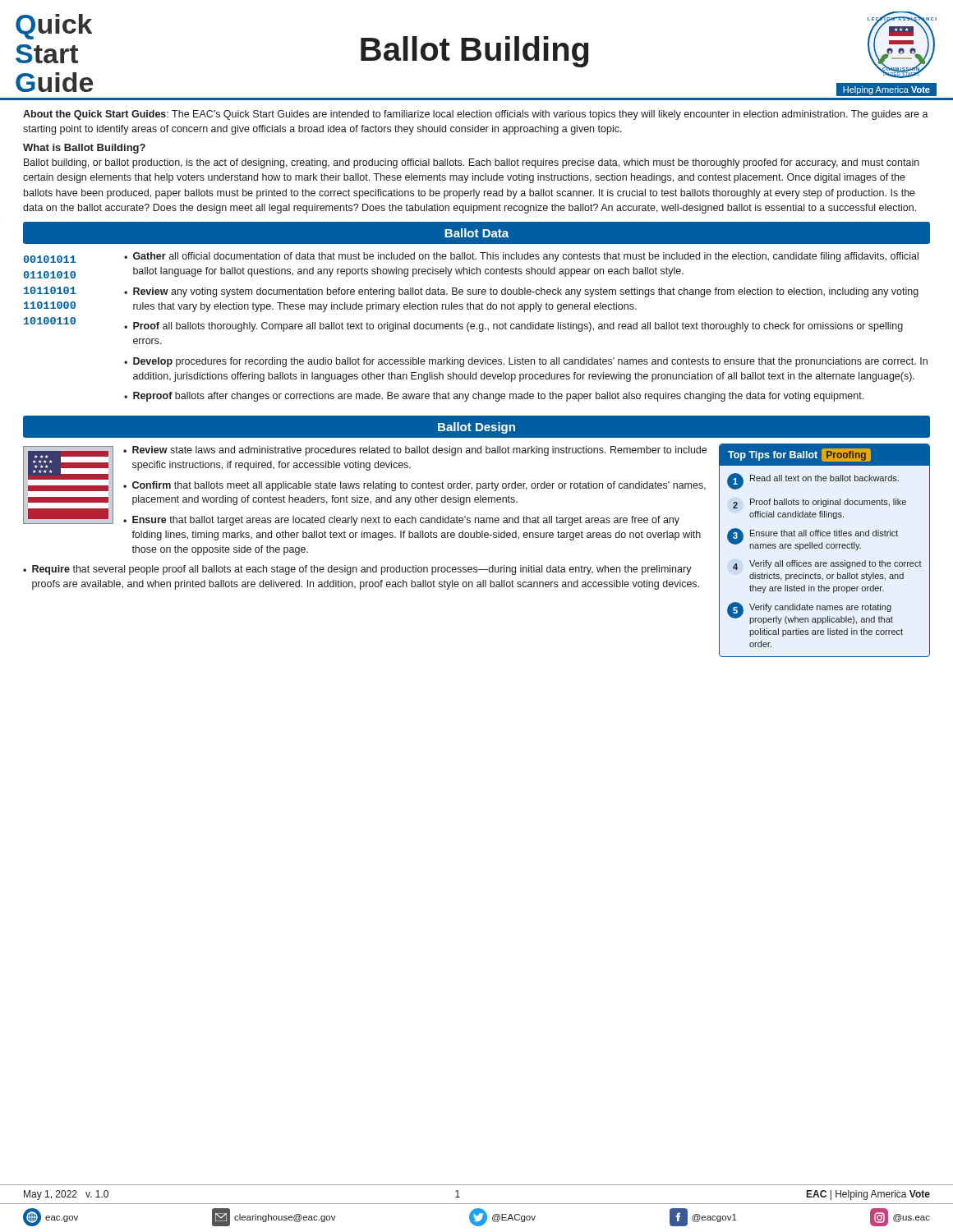Find the block starting "• Require that several people proof all ballots"
Viewport: 953px width, 1232px height.
(x=365, y=577)
